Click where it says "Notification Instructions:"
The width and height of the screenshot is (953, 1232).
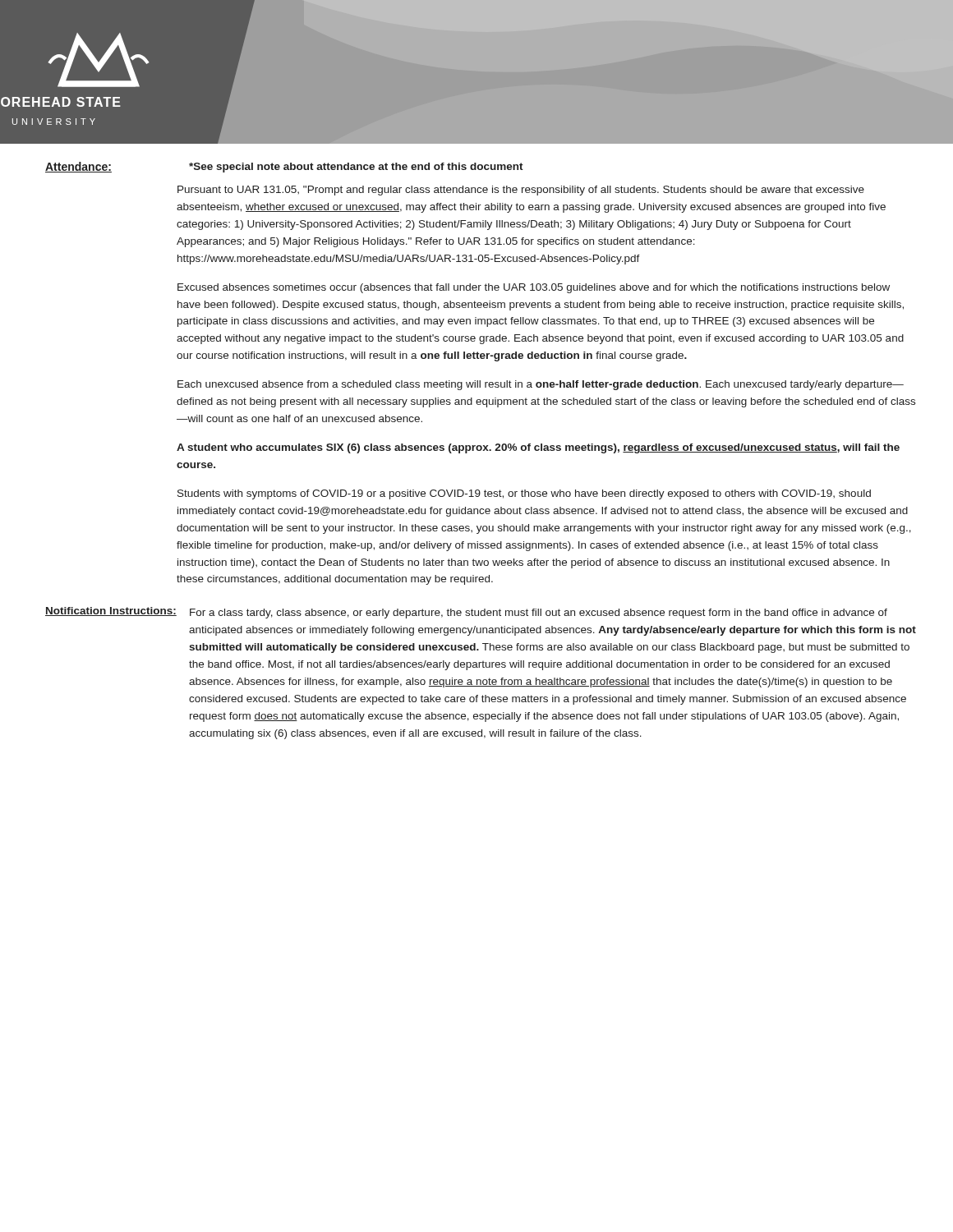click(x=111, y=611)
